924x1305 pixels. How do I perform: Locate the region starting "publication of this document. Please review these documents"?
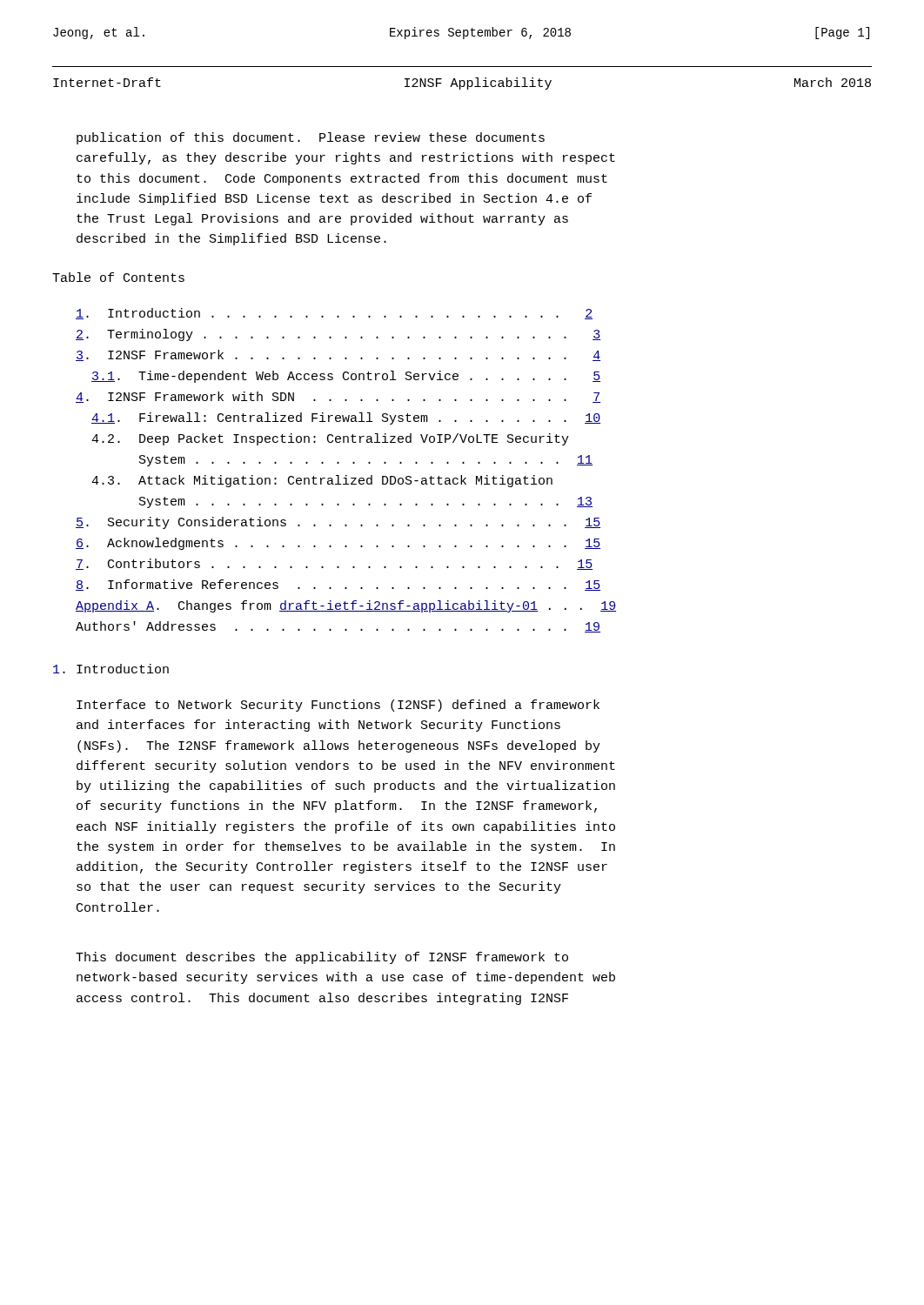(x=334, y=189)
